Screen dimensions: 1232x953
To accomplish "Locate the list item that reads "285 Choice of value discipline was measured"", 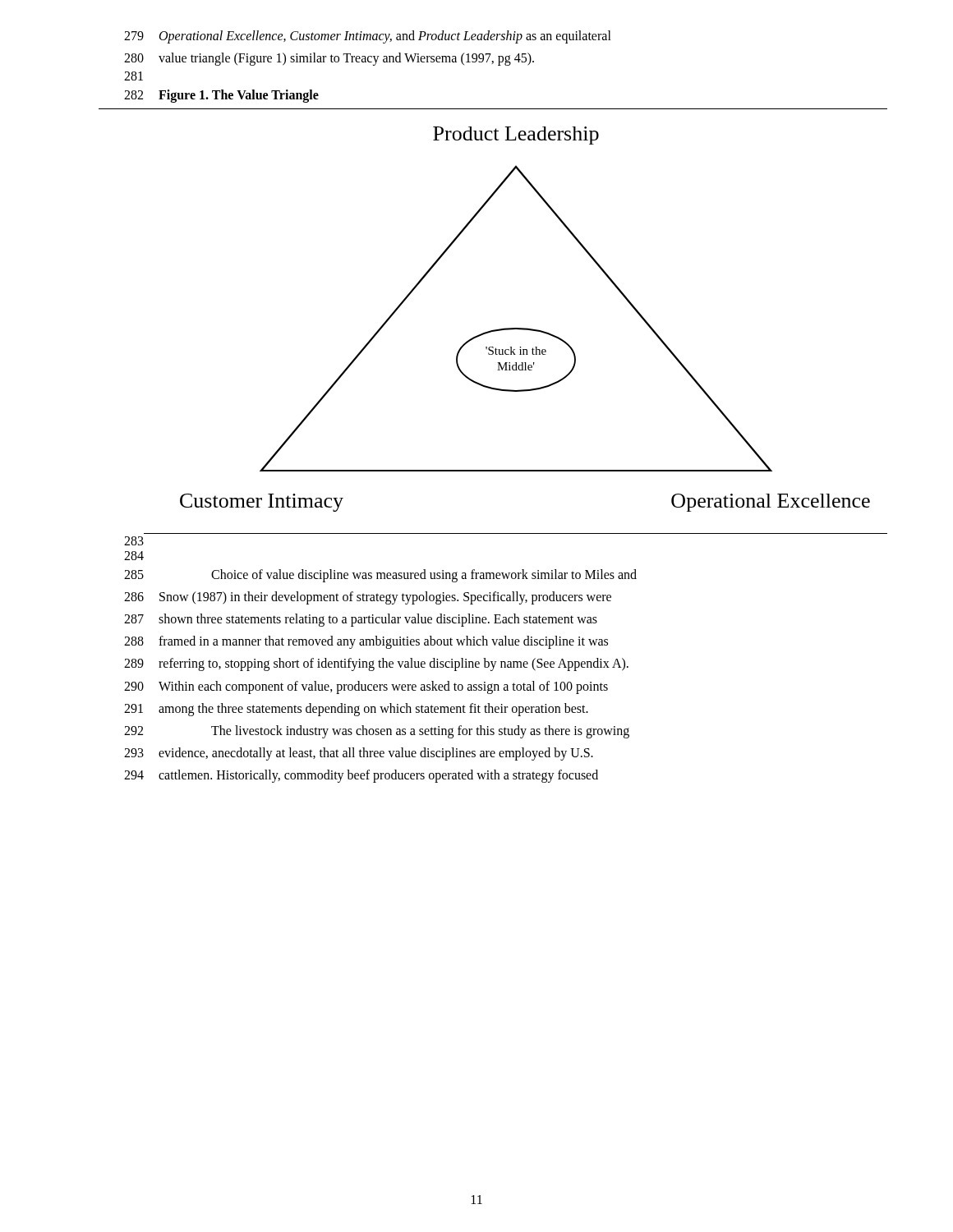I will click(x=493, y=574).
